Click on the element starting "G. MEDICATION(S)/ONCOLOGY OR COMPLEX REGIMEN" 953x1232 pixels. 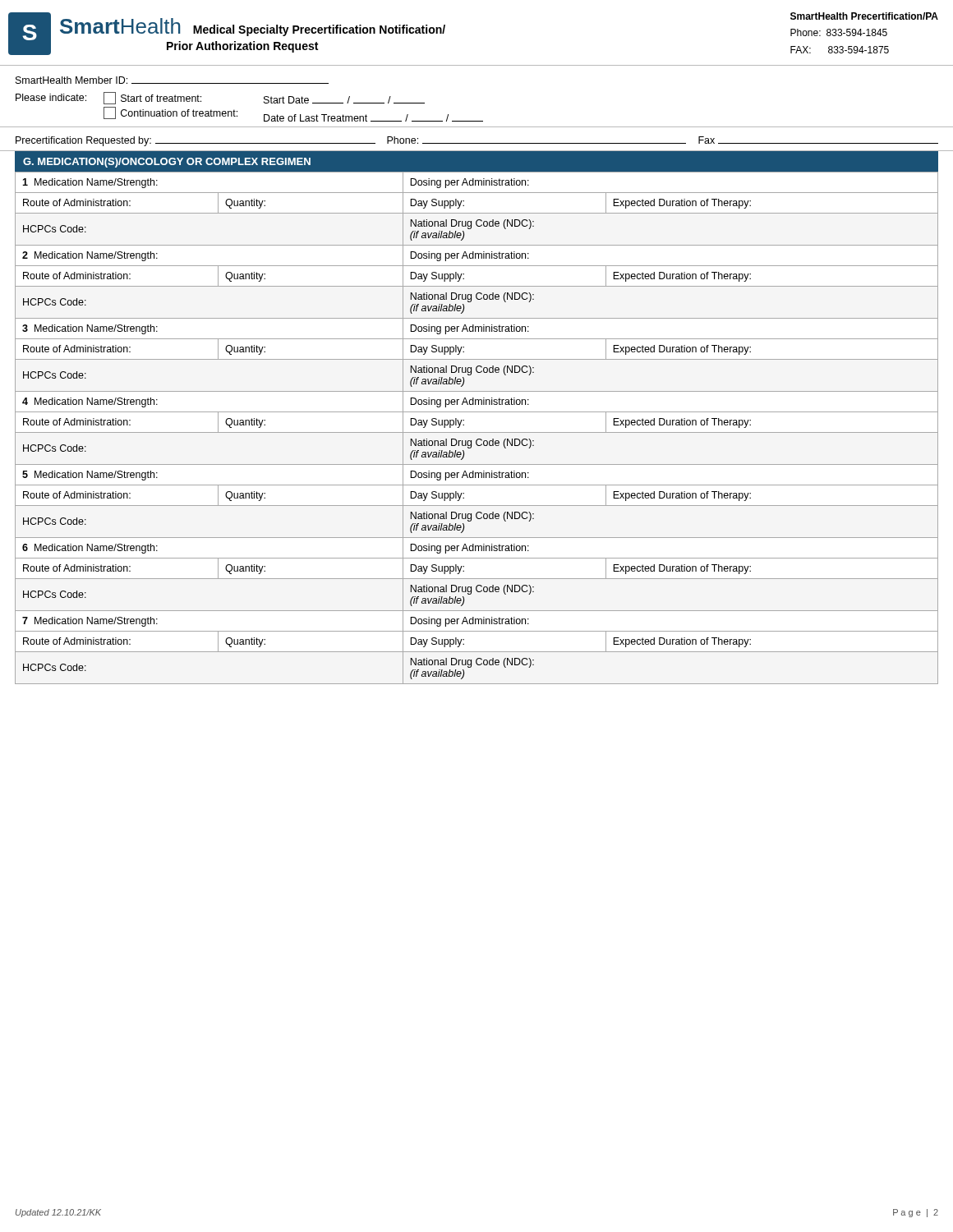(x=167, y=162)
